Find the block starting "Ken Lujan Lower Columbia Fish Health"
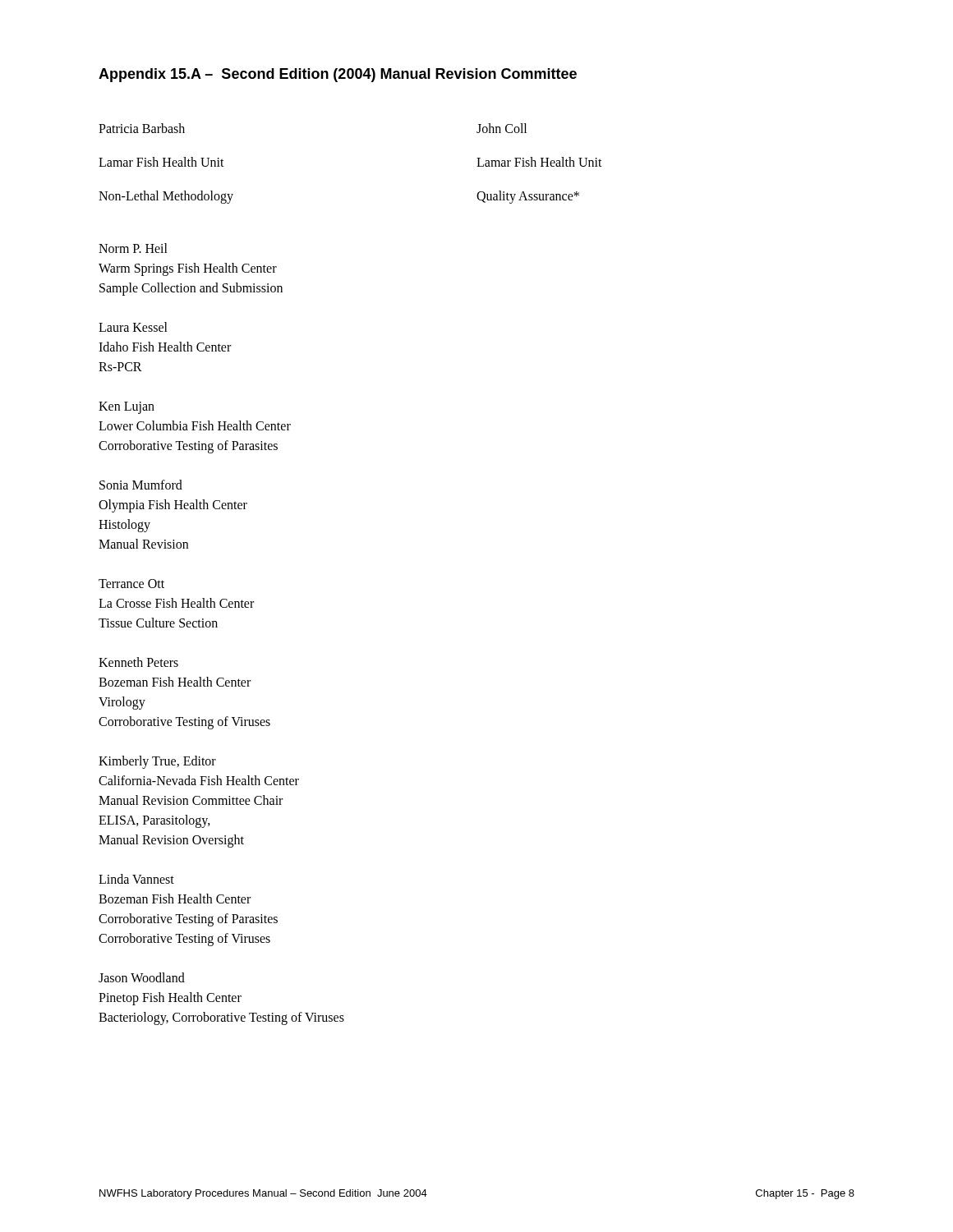The height and width of the screenshot is (1232, 953). click(x=127, y=408)
